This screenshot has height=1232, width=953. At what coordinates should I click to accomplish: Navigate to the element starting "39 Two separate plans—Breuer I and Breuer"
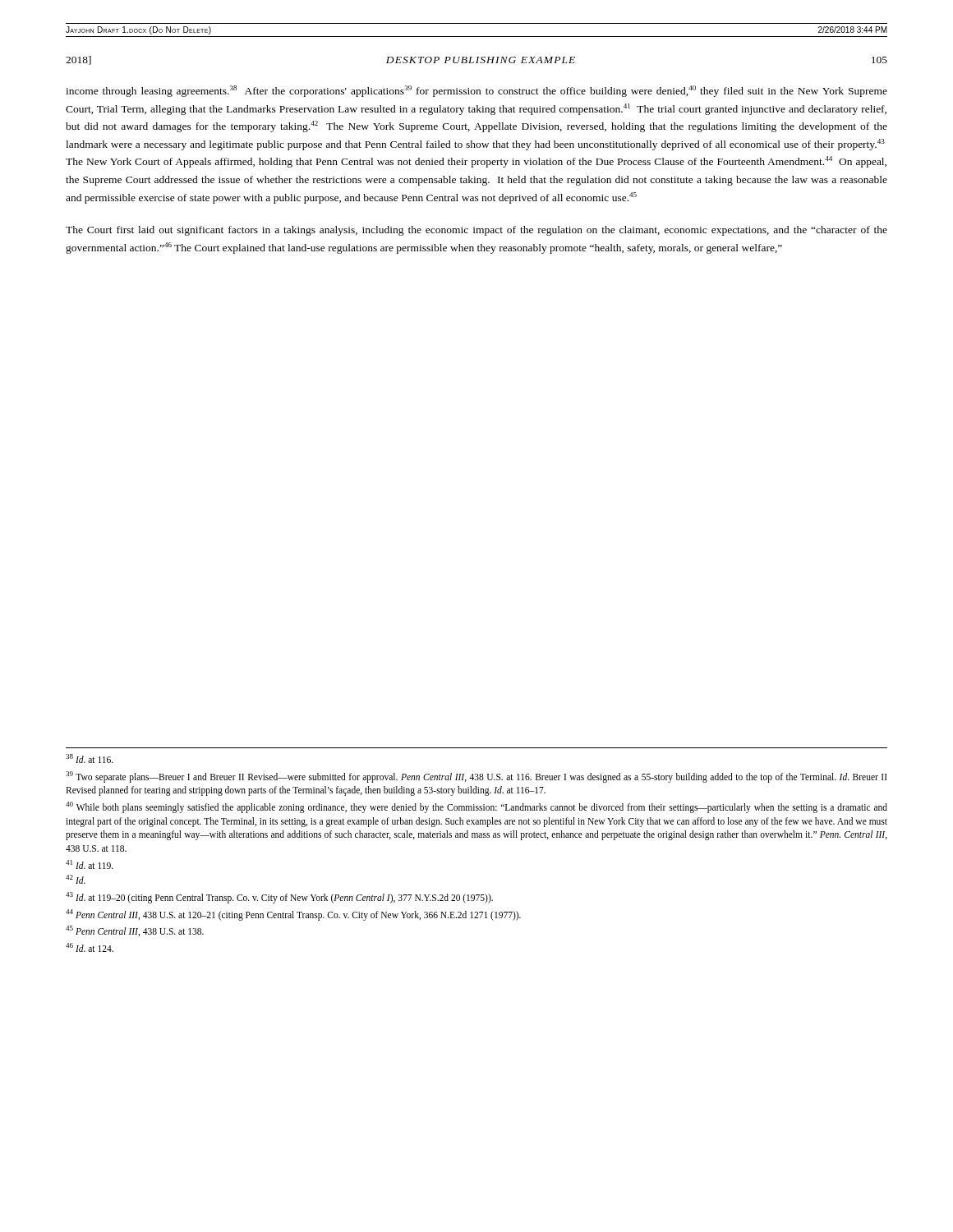pyautogui.click(x=476, y=783)
